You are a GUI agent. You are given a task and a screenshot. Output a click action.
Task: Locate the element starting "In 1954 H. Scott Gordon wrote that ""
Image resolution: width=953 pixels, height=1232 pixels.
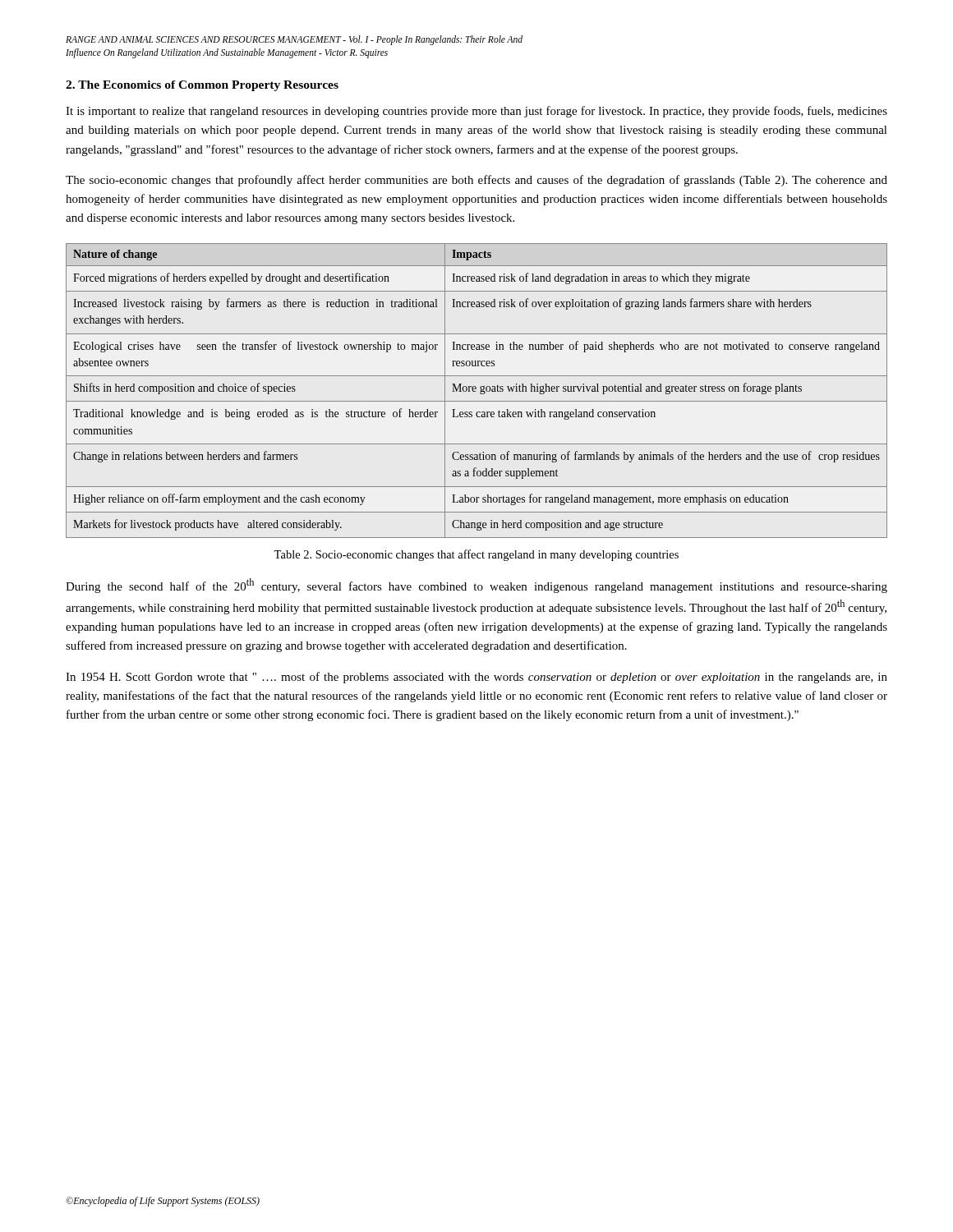[476, 696]
